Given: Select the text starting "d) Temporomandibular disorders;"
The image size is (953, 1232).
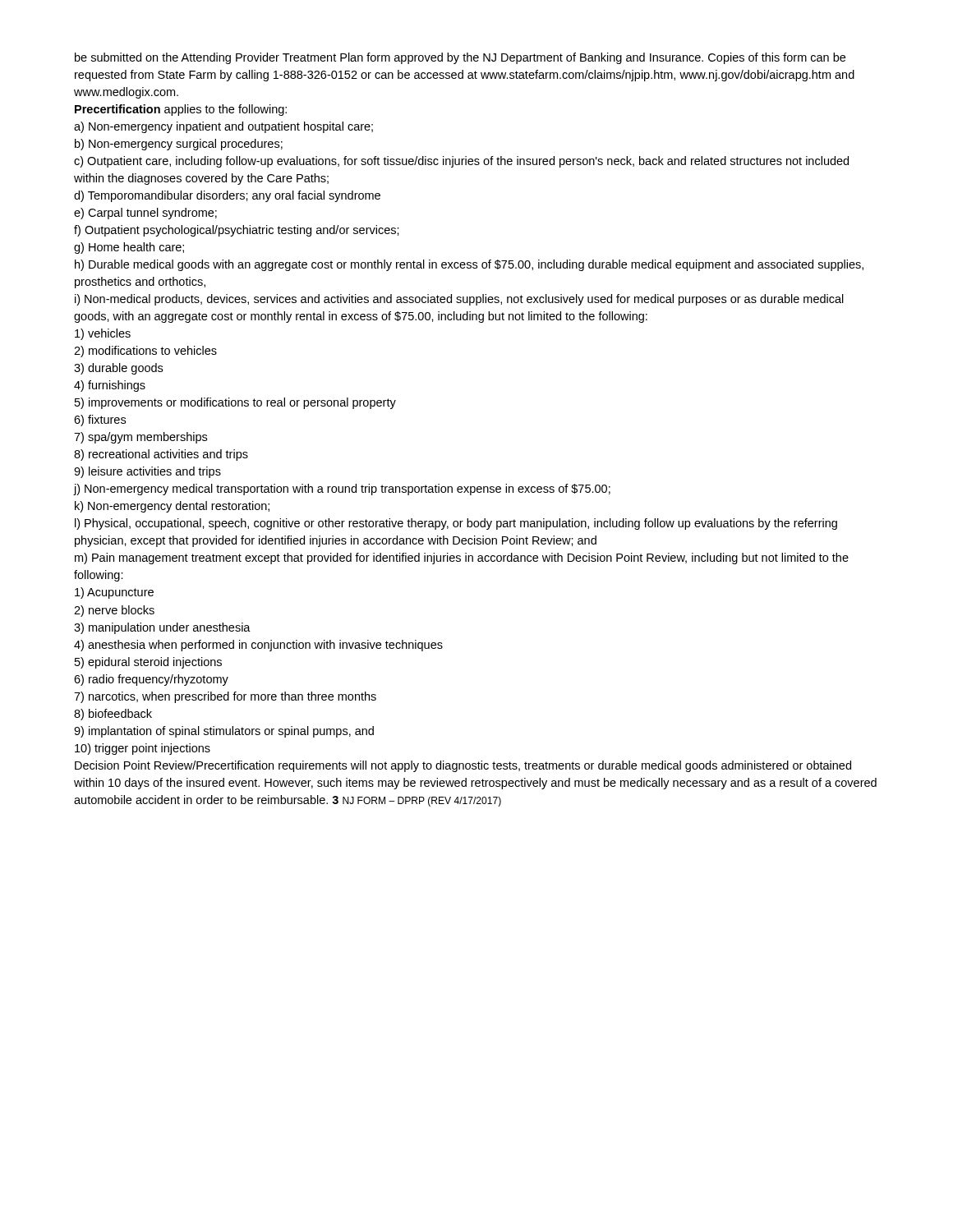Looking at the screenshot, I should coord(227,196).
